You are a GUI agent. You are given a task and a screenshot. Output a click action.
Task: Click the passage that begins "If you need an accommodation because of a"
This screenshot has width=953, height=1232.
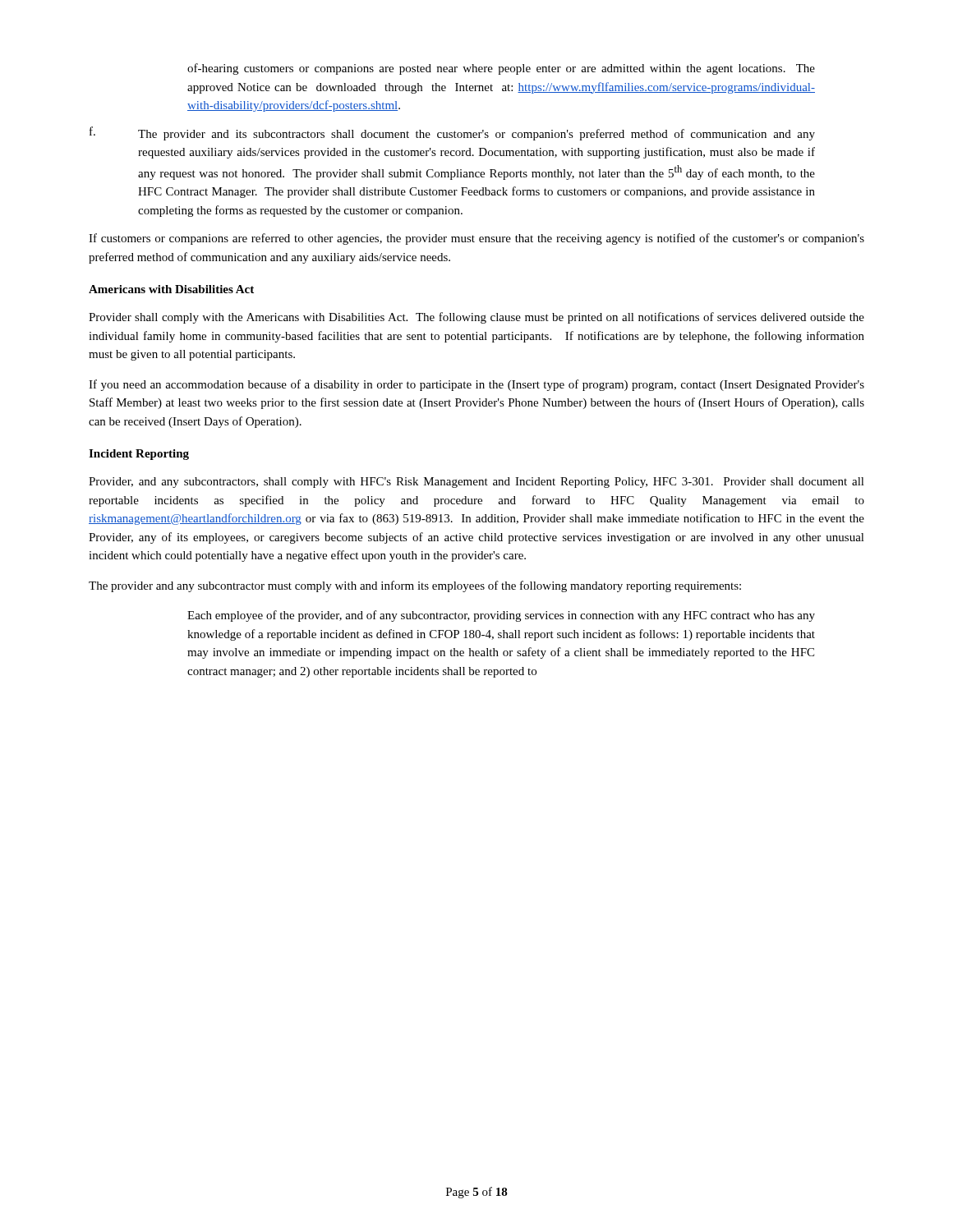click(476, 402)
